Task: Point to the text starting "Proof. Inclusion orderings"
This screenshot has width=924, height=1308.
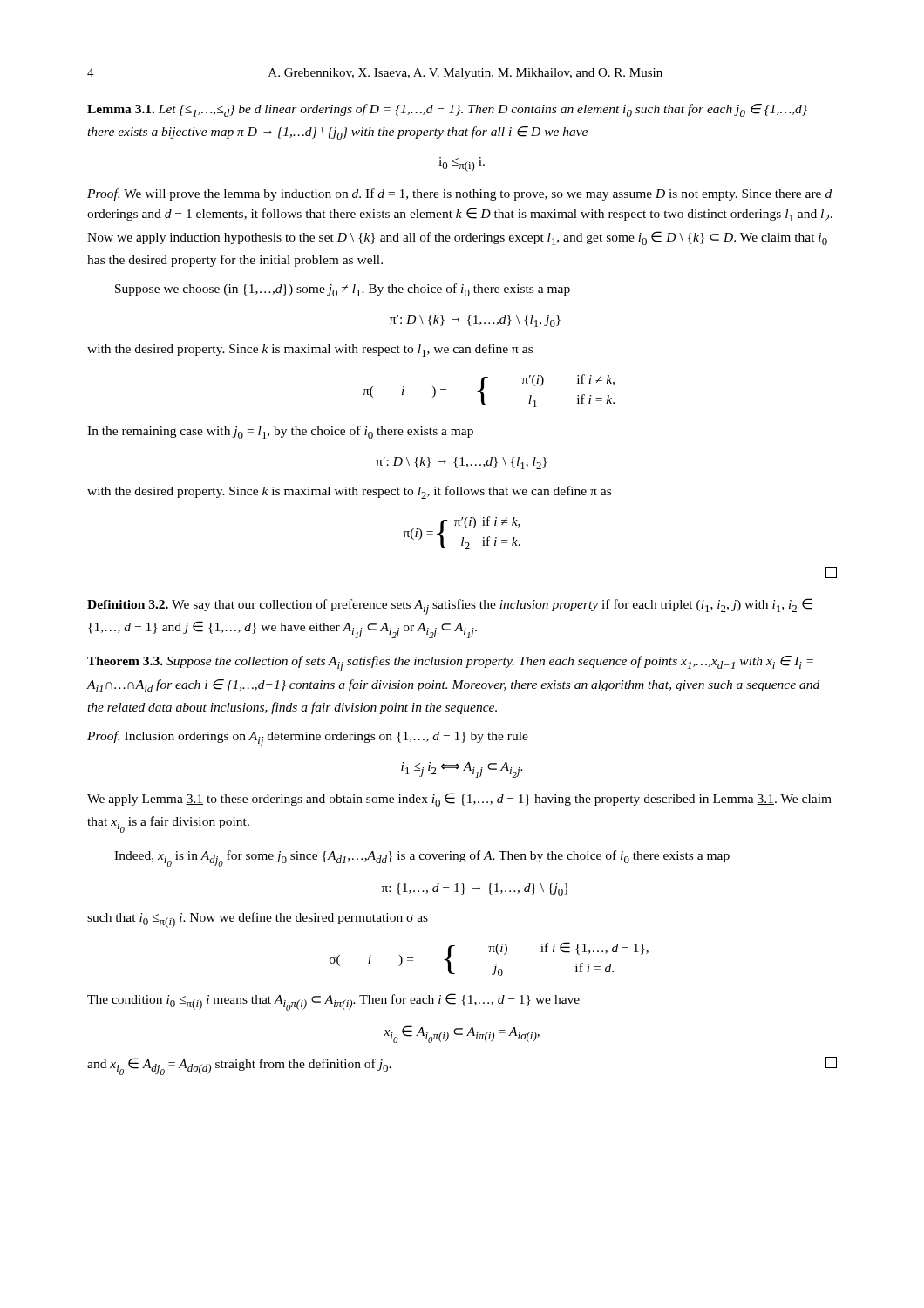Action: 462,781
